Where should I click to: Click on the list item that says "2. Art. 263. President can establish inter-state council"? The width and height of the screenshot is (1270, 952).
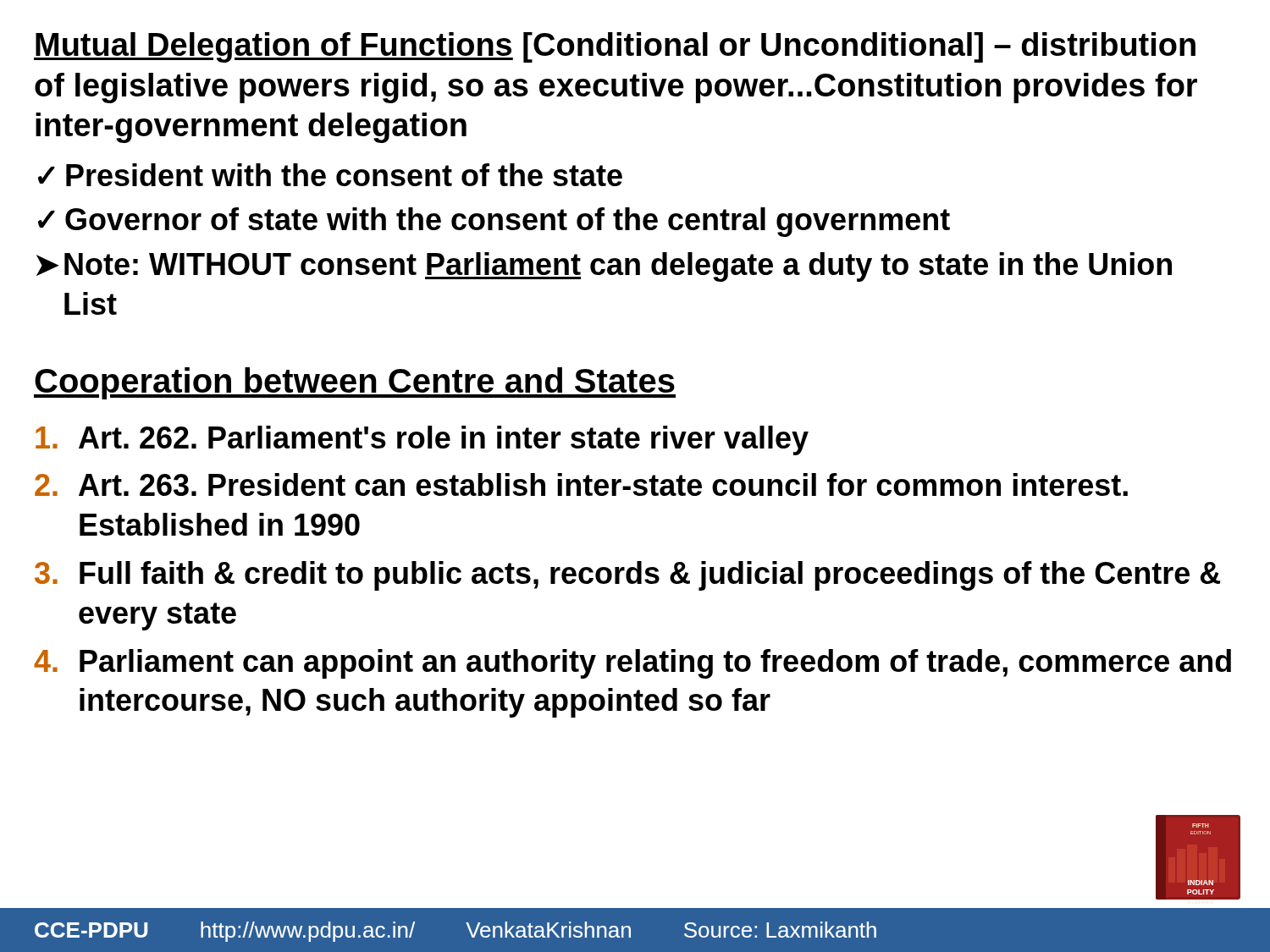635,506
